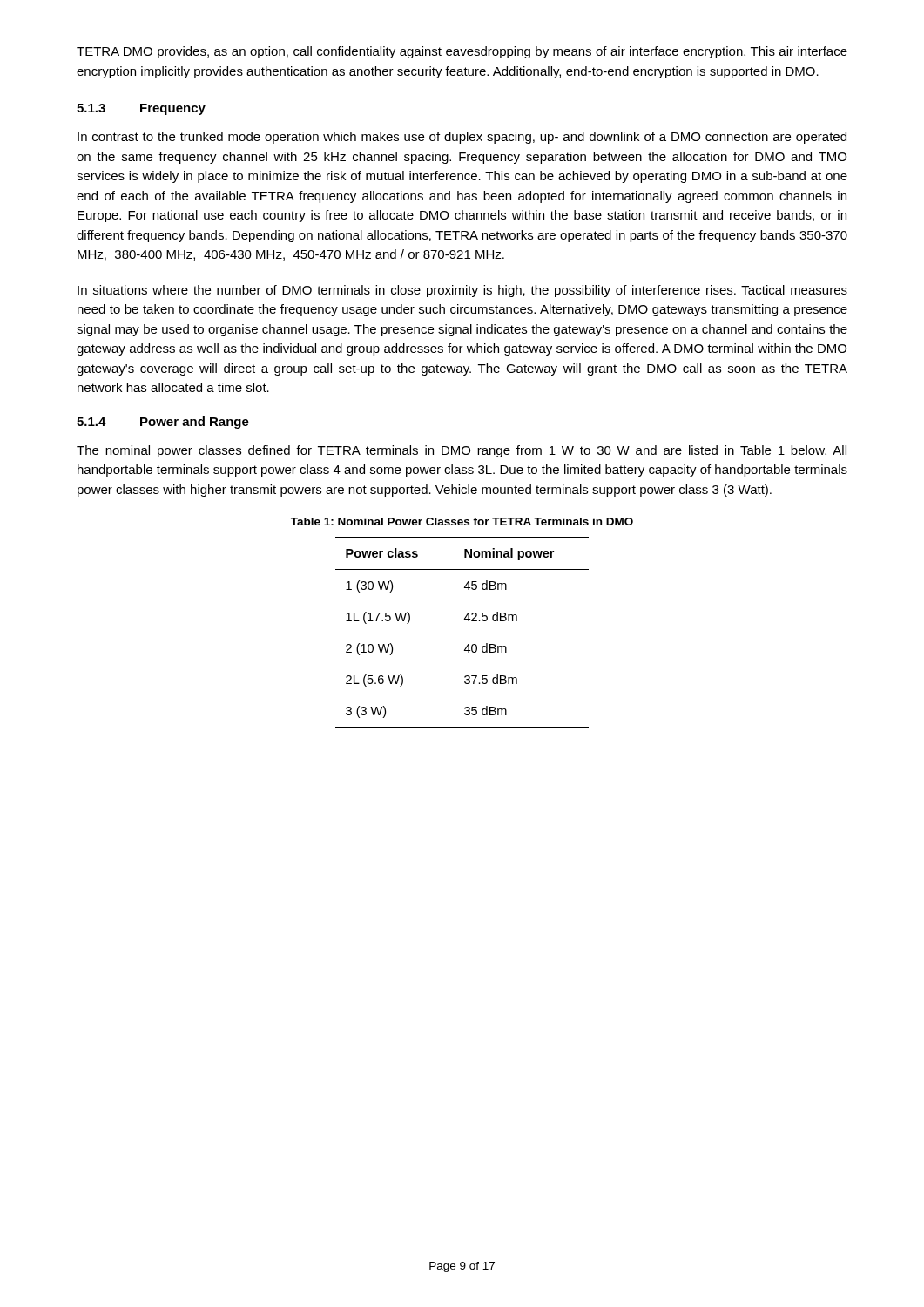Locate the block of text that opens with "The nominal power classes"
Image resolution: width=924 pixels, height=1307 pixels.
(x=462, y=469)
